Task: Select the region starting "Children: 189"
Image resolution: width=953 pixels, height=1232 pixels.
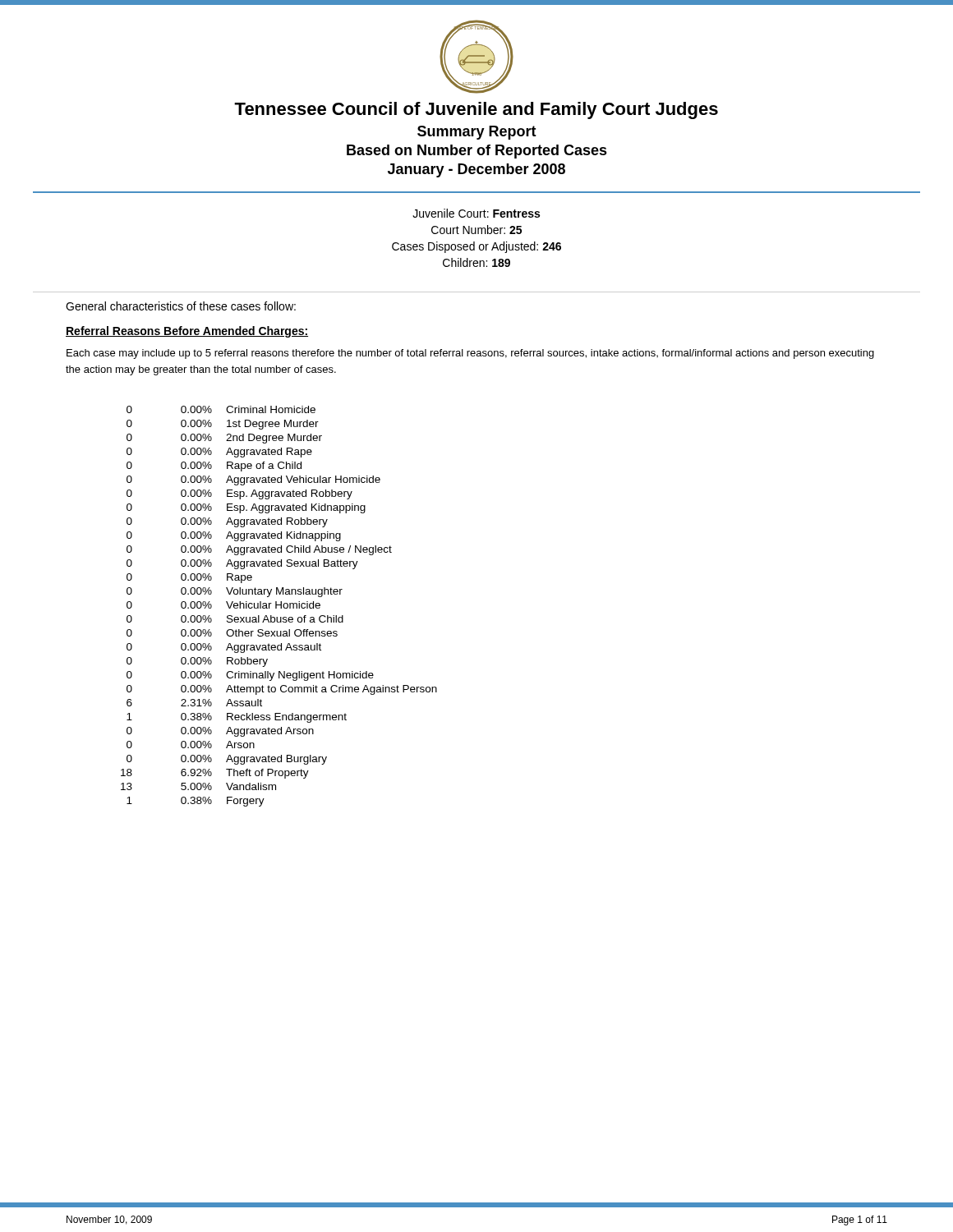Action: (x=476, y=263)
